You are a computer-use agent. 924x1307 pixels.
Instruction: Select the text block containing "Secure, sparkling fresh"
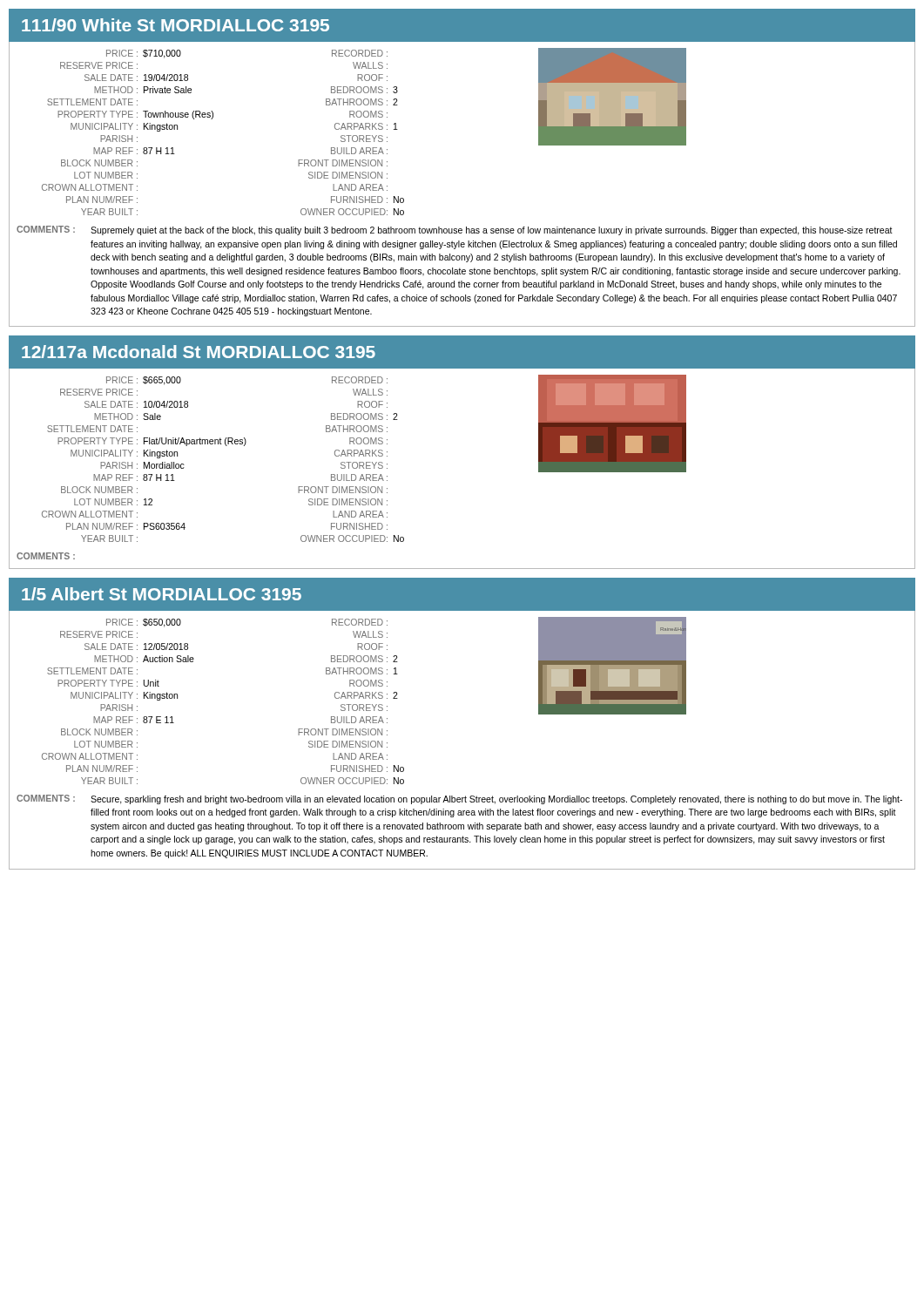click(497, 826)
